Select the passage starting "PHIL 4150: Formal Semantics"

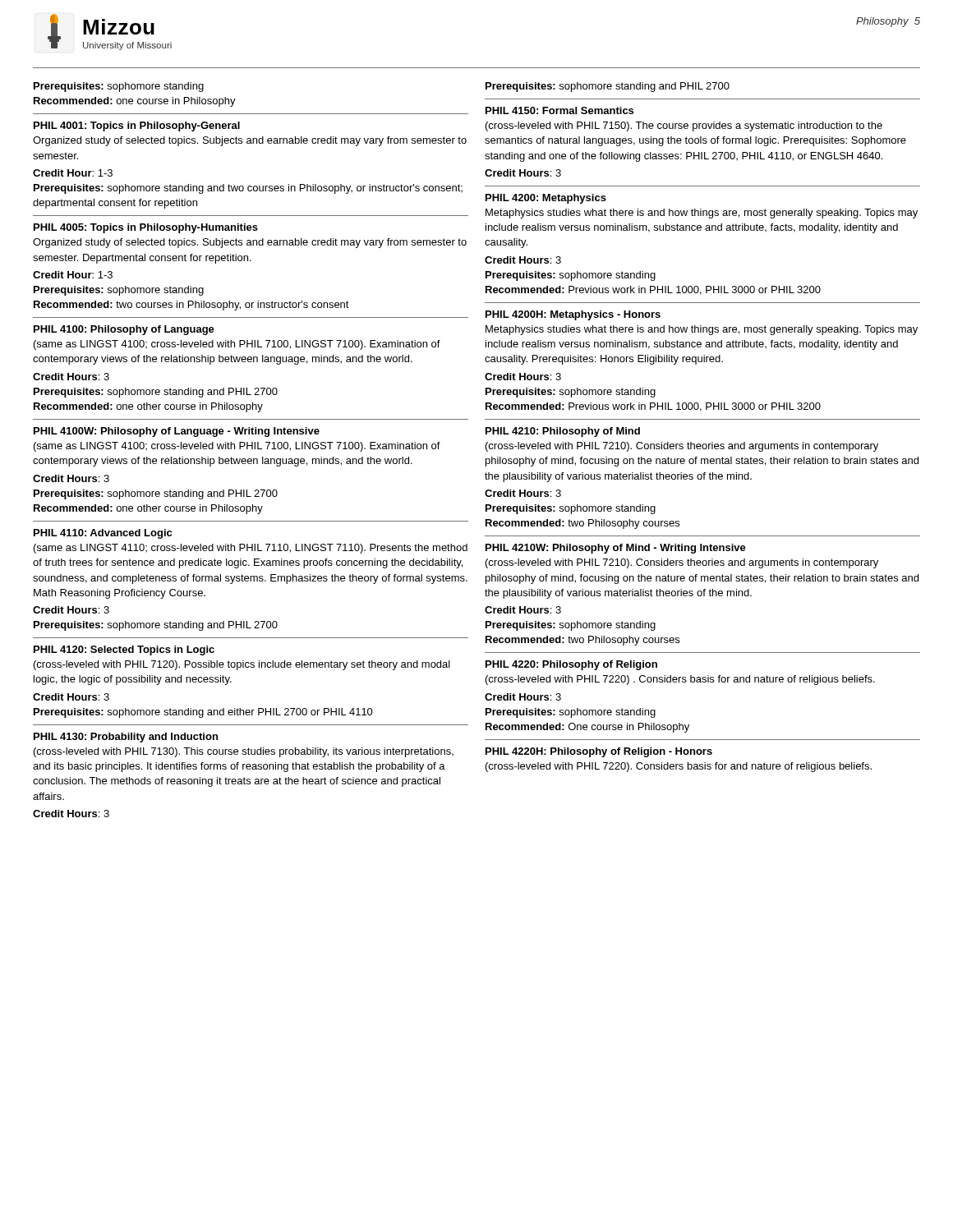pyautogui.click(x=559, y=111)
